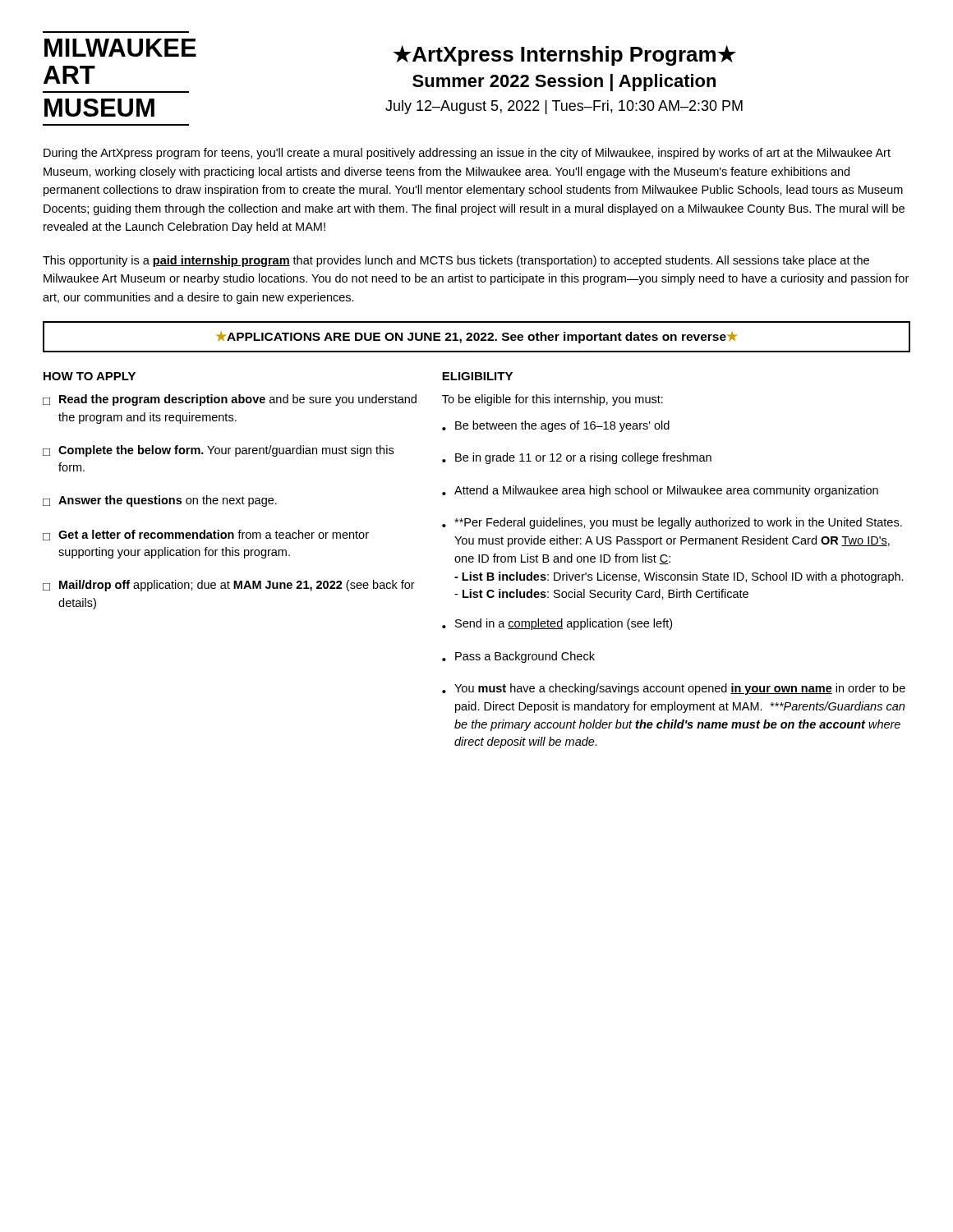Select the list item that reads "• Pass a Background Check"
This screenshot has width=953, height=1232.
[x=518, y=657]
